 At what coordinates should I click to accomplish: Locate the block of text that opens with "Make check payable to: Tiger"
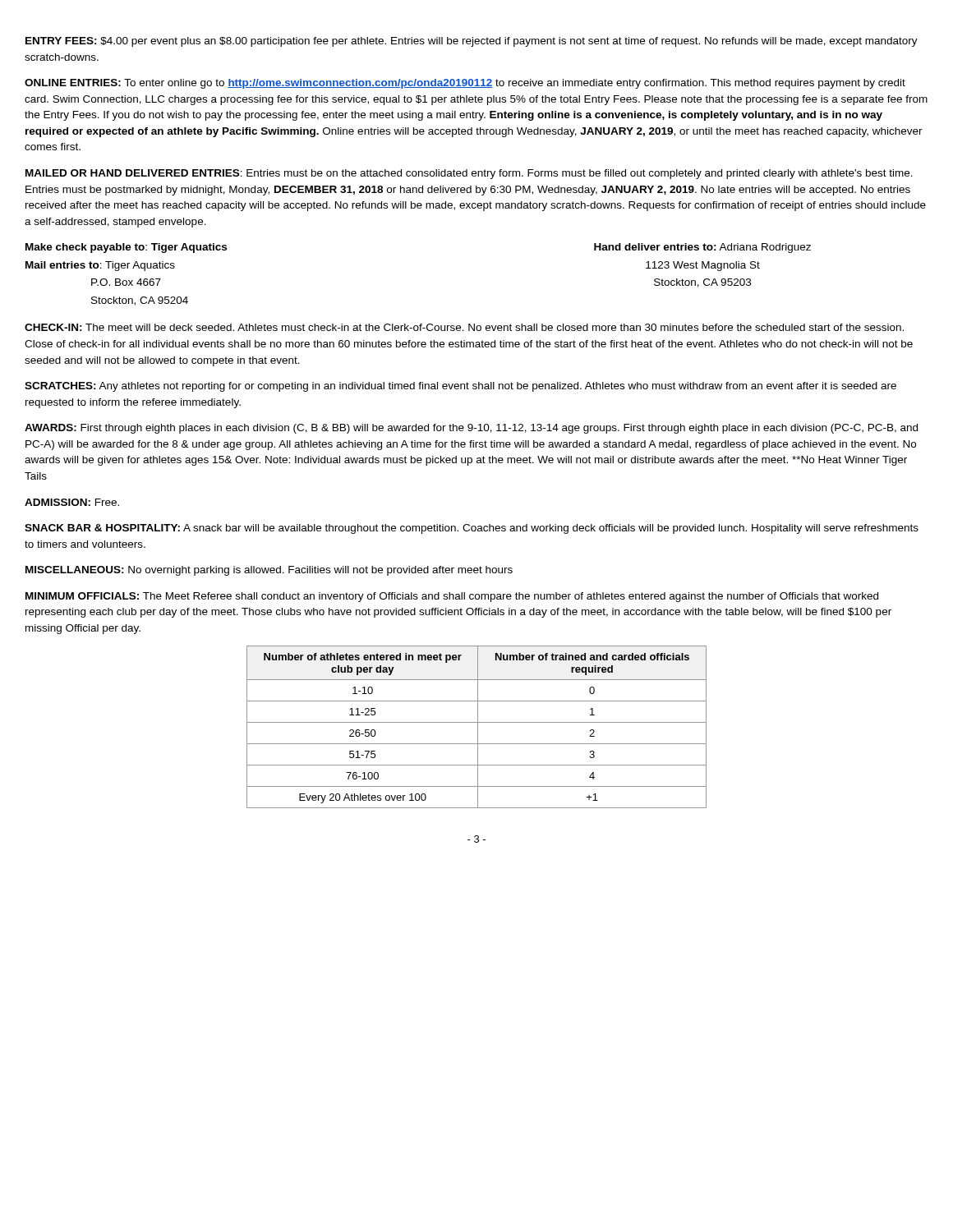127,248
